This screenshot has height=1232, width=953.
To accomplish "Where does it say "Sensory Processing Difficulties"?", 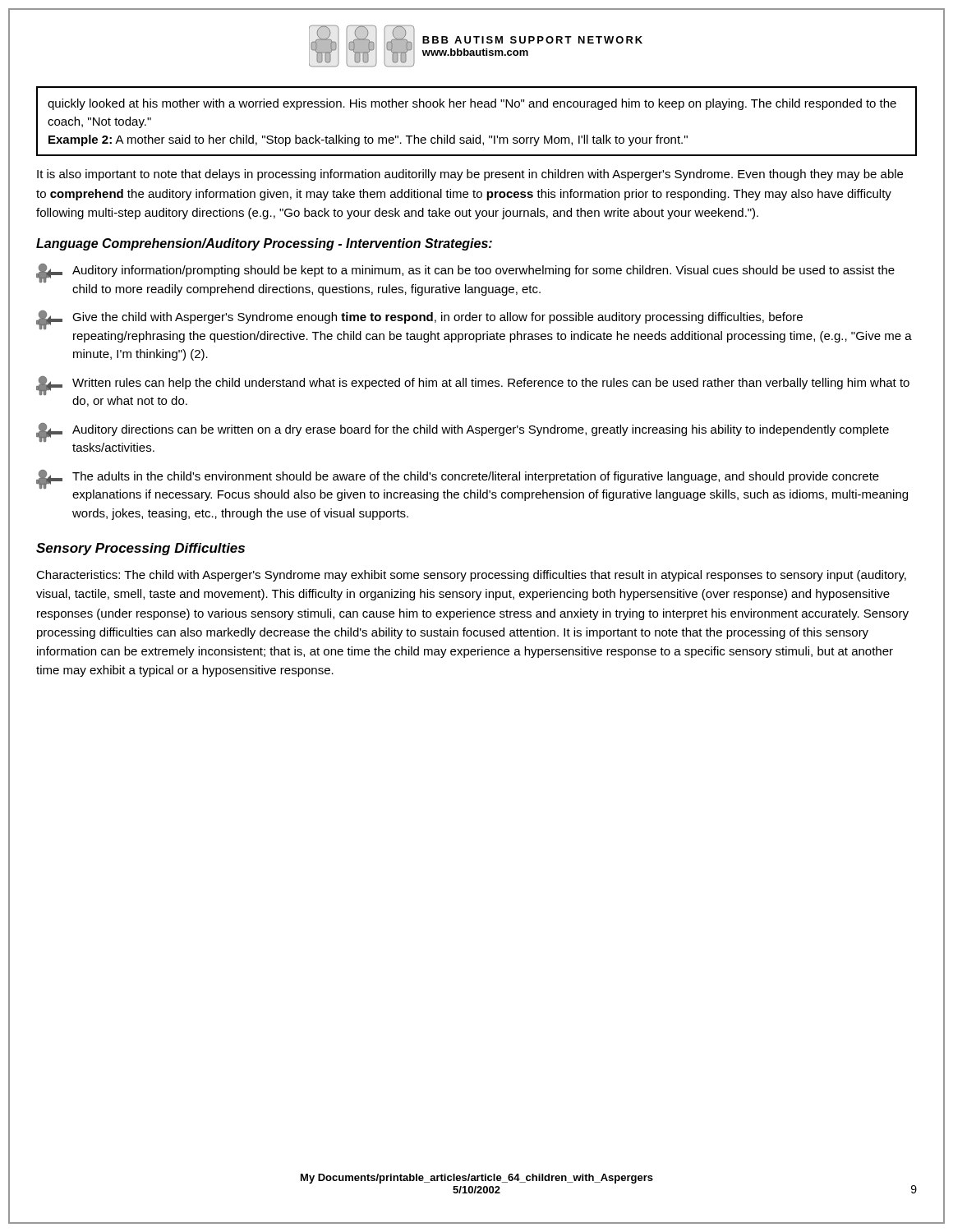I will point(141,548).
